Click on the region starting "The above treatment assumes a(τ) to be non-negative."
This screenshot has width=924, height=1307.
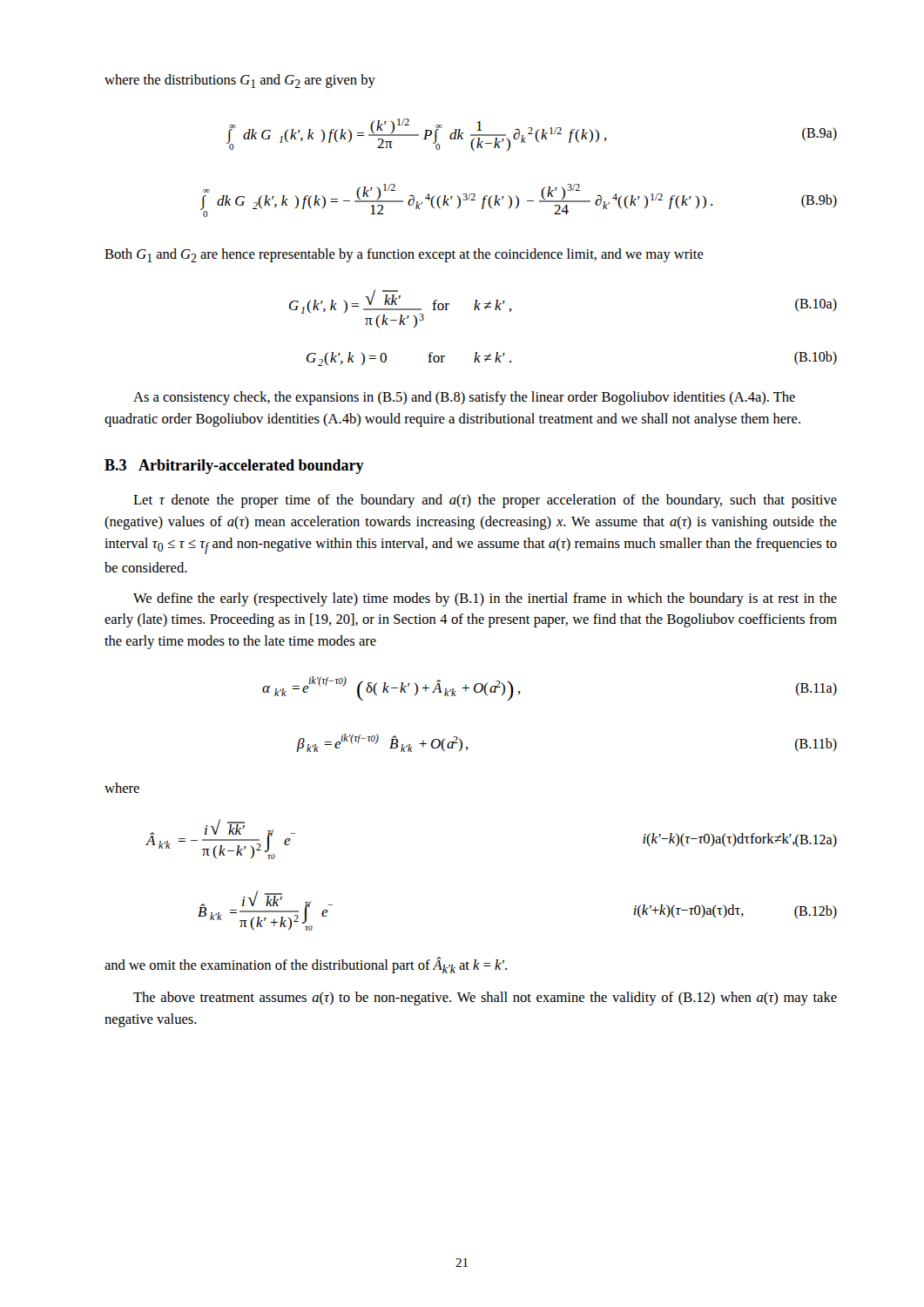pos(471,1008)
